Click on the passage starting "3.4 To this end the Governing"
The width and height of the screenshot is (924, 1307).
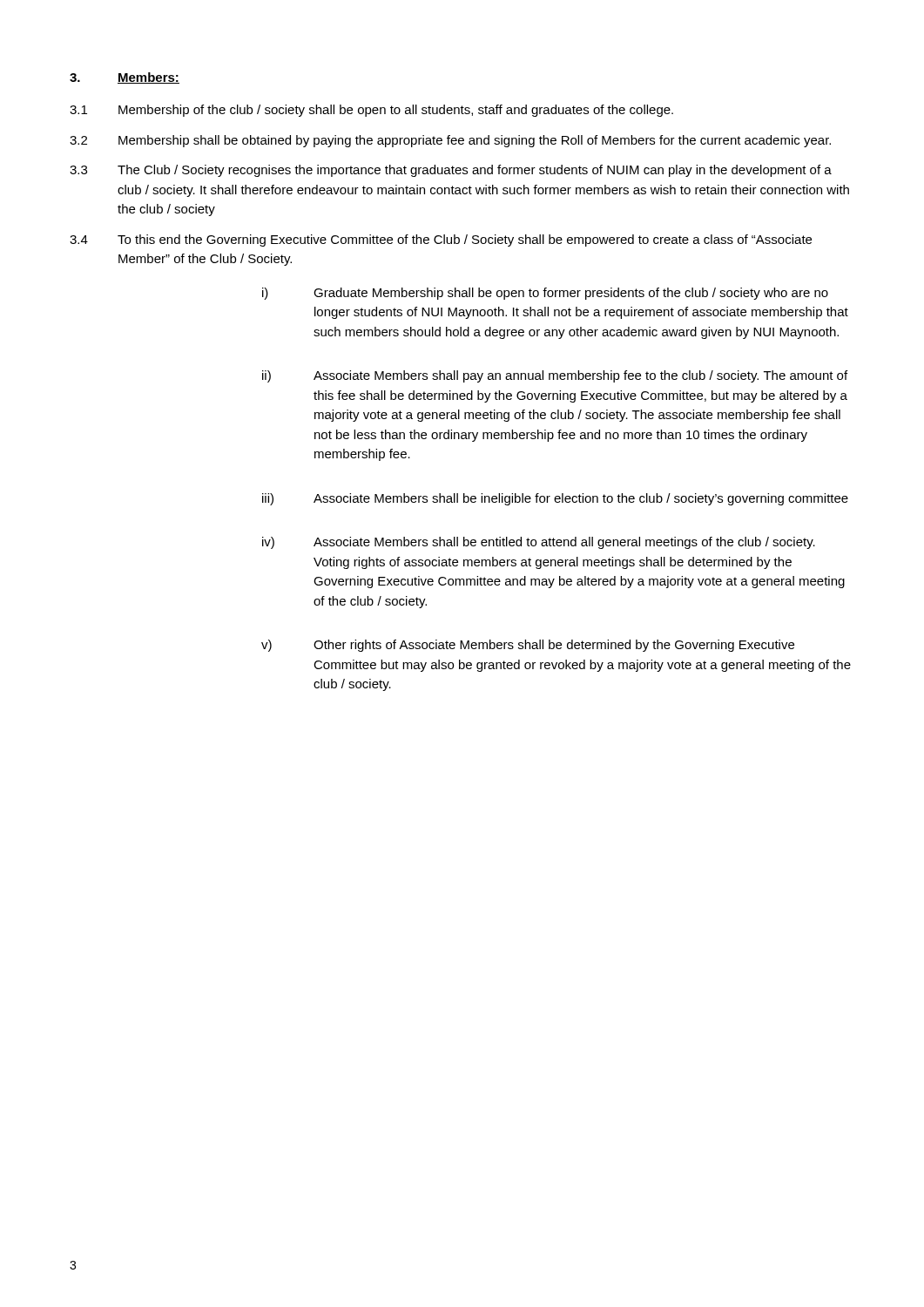[462, 249]
